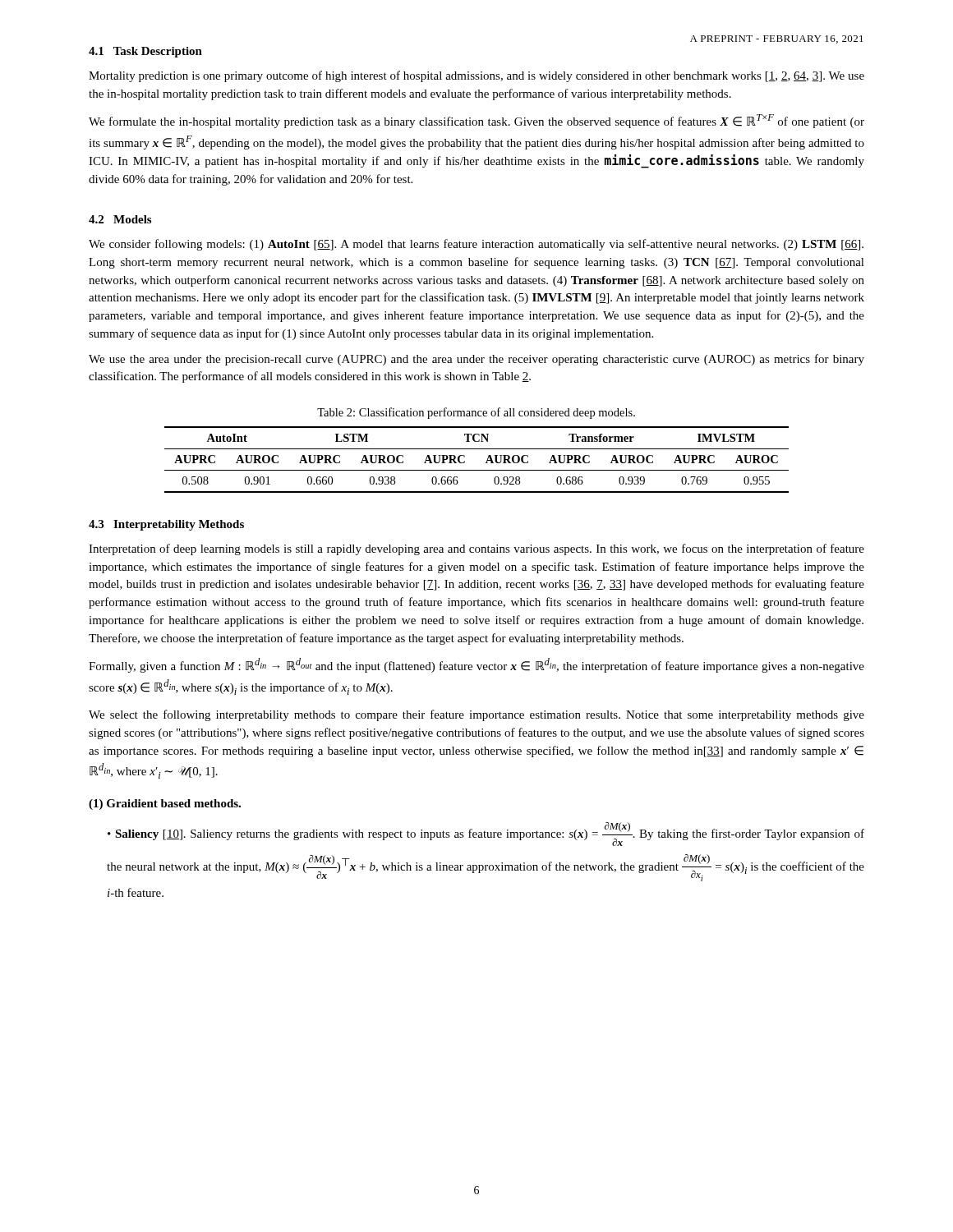The image size is (953, 1232).
Task: Find the section header that says "4.1 Task Description"
Action: pyautogui.click(x=145, y=51)
